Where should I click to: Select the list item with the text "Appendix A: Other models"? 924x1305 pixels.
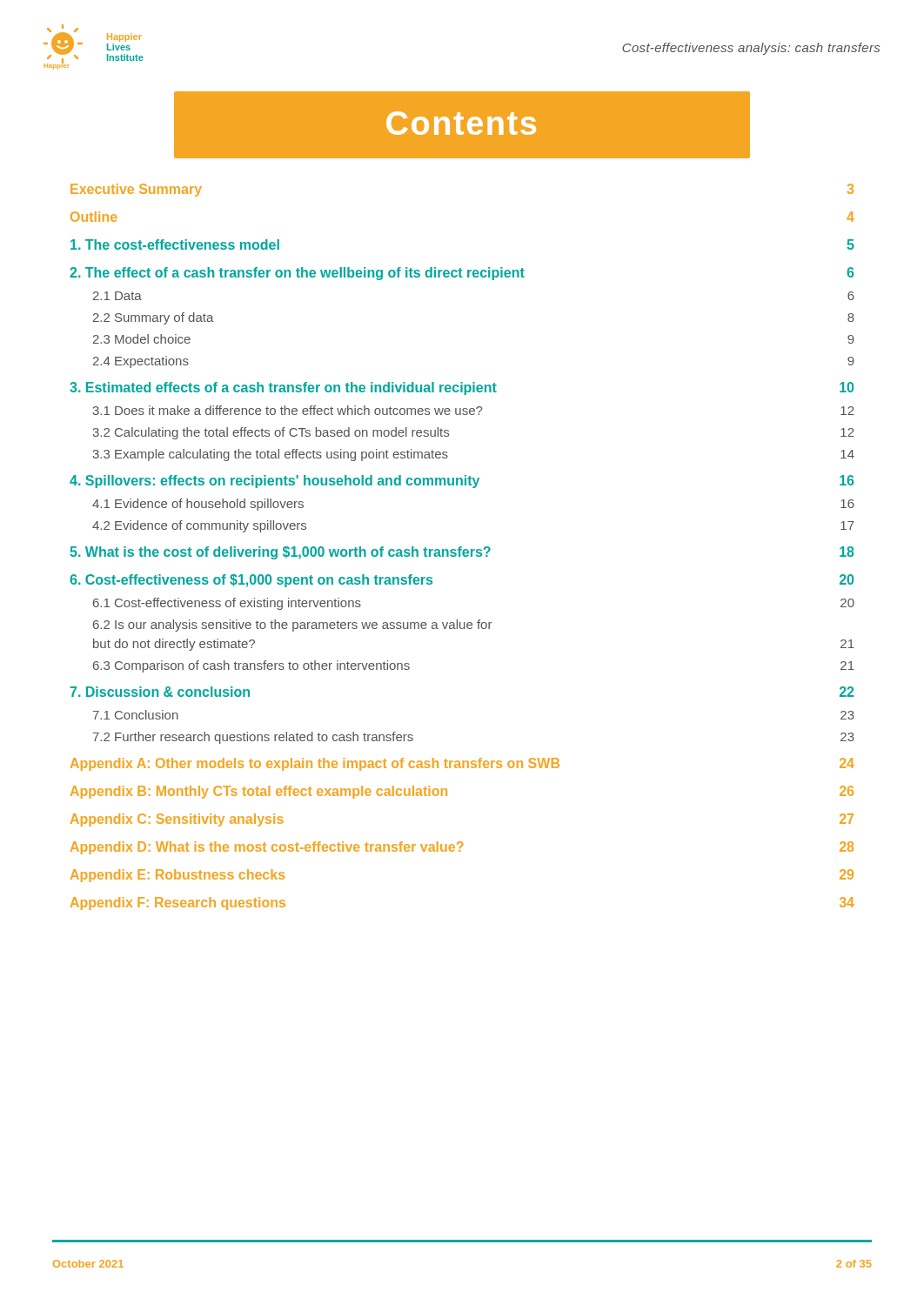[x=462, y=764]
